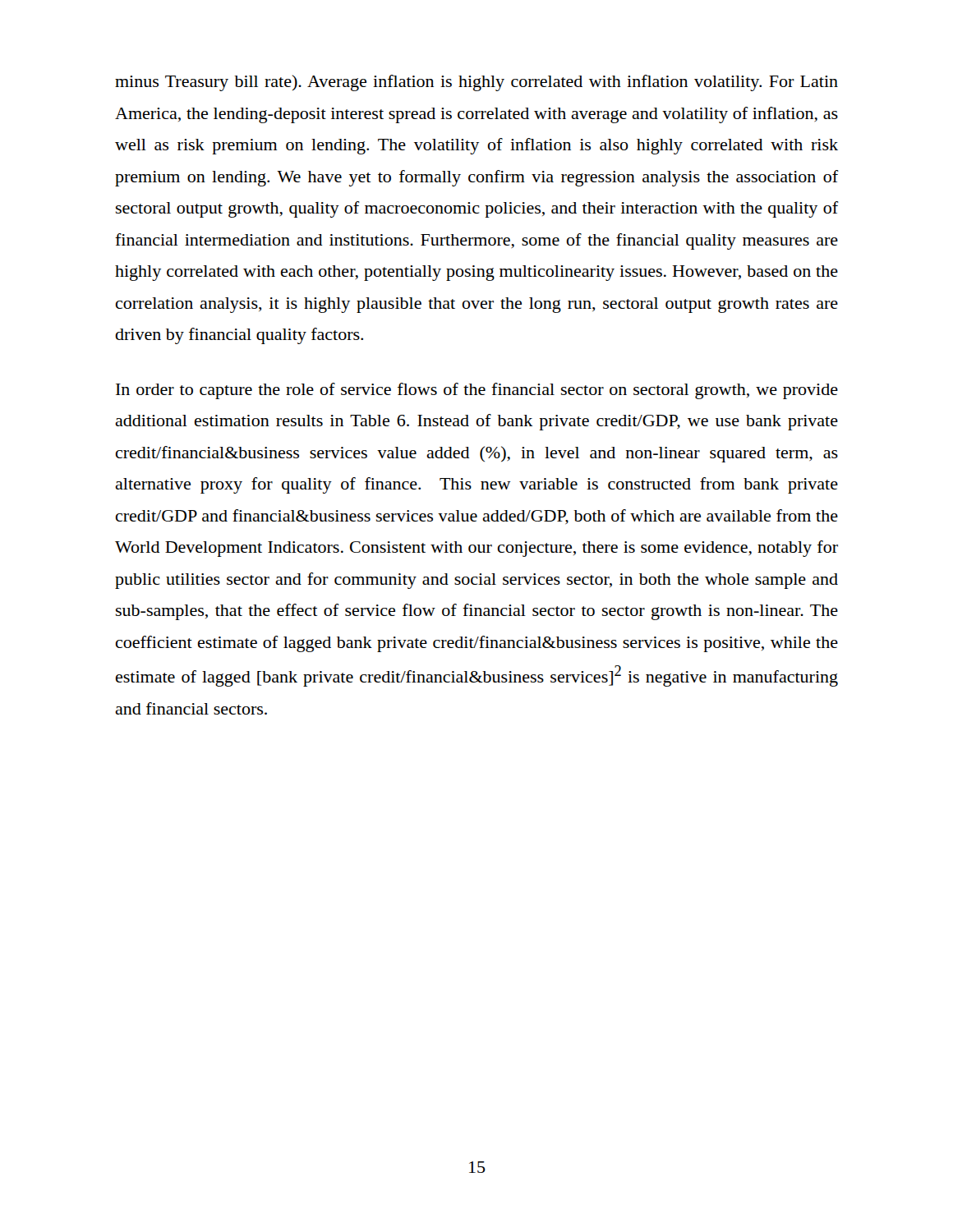Click the passage that begins "minus Treasury bill rate). Average inflation"
The height and width of the screenshot is (1232, 953).
476,208
